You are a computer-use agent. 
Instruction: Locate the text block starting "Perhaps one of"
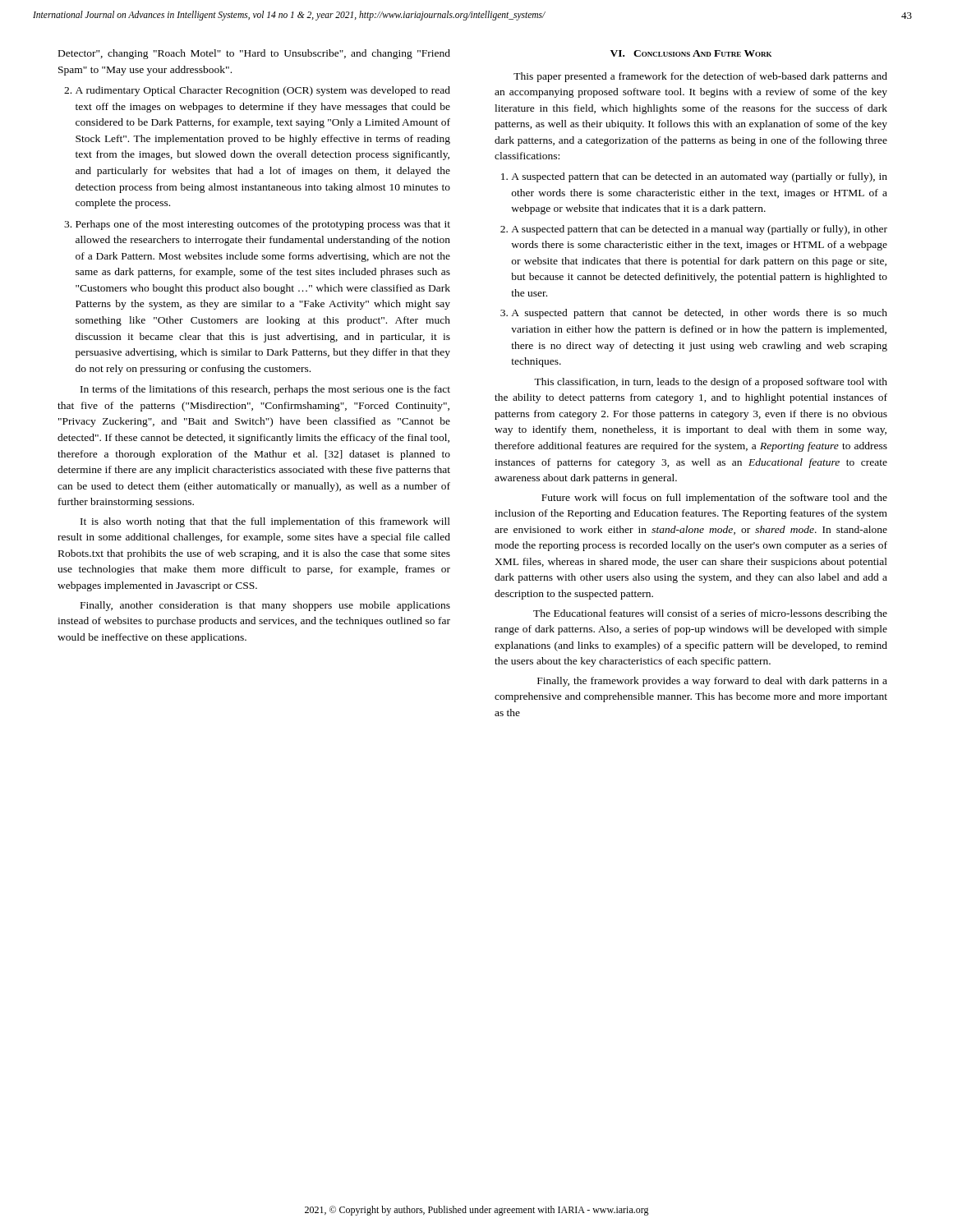click(263, 296)
